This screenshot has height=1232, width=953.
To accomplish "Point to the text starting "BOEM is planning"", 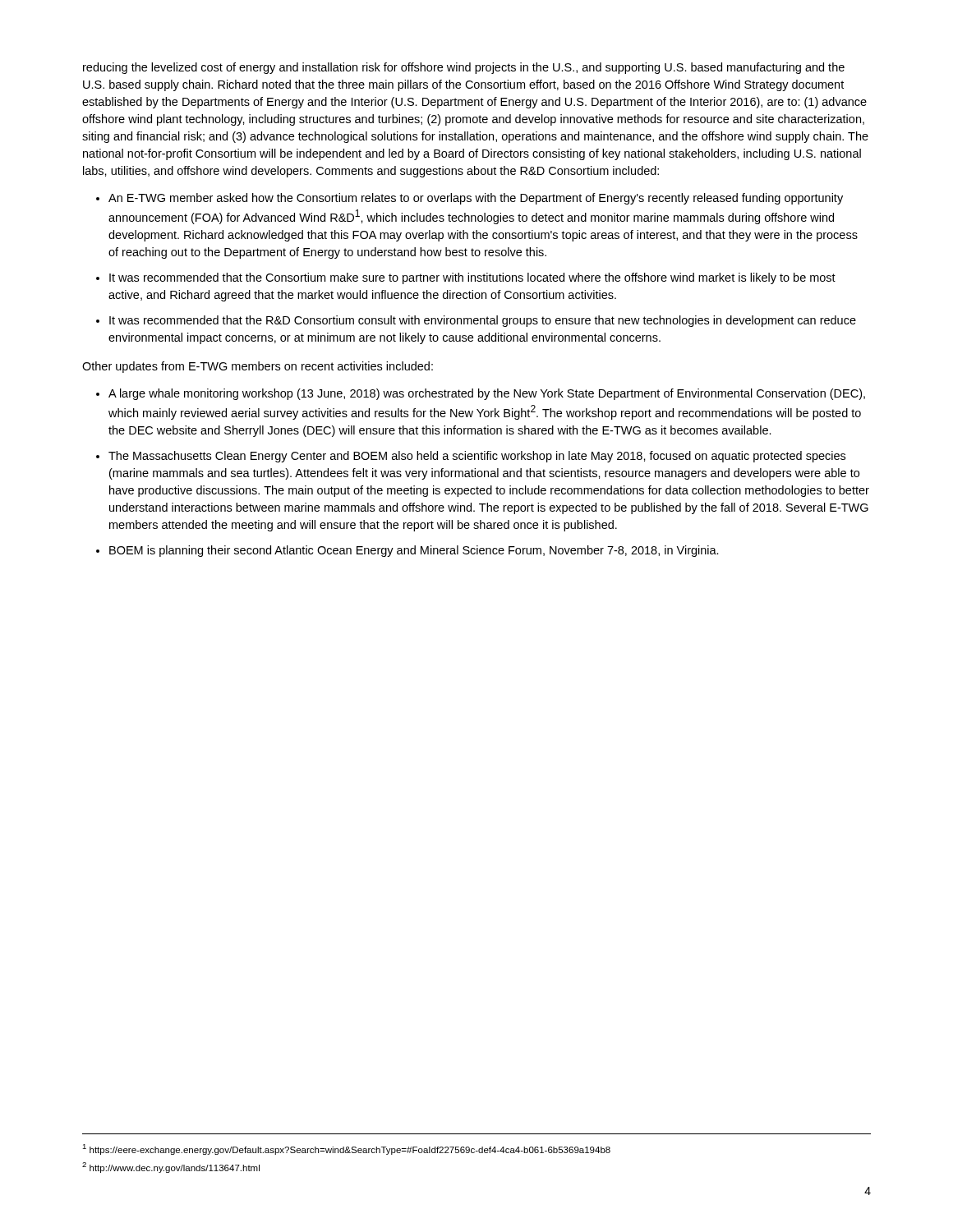I will pyautogui.click(x=414, y=550).
